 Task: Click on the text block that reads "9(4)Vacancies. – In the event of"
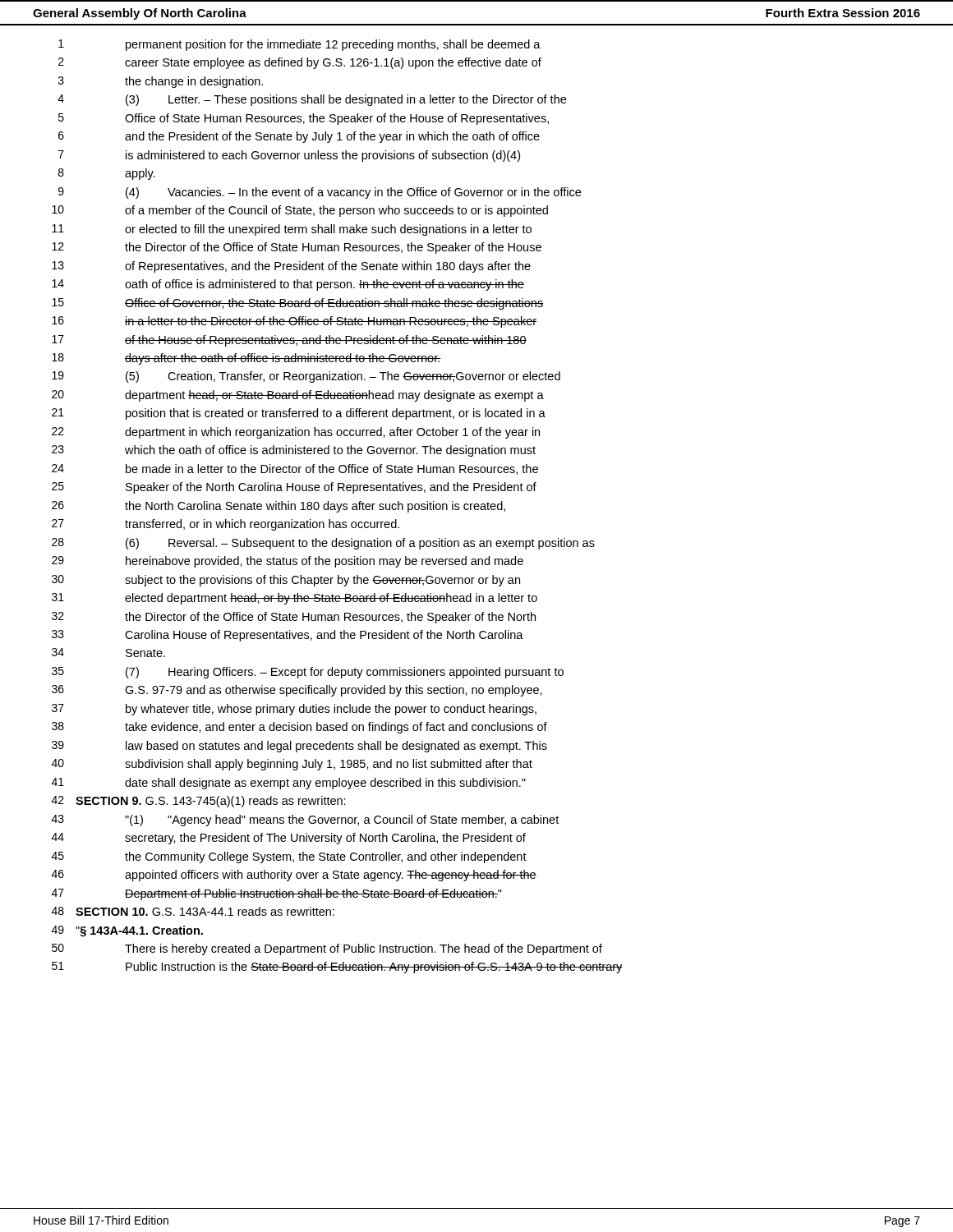pyautogui.click(x=476, y=275)
